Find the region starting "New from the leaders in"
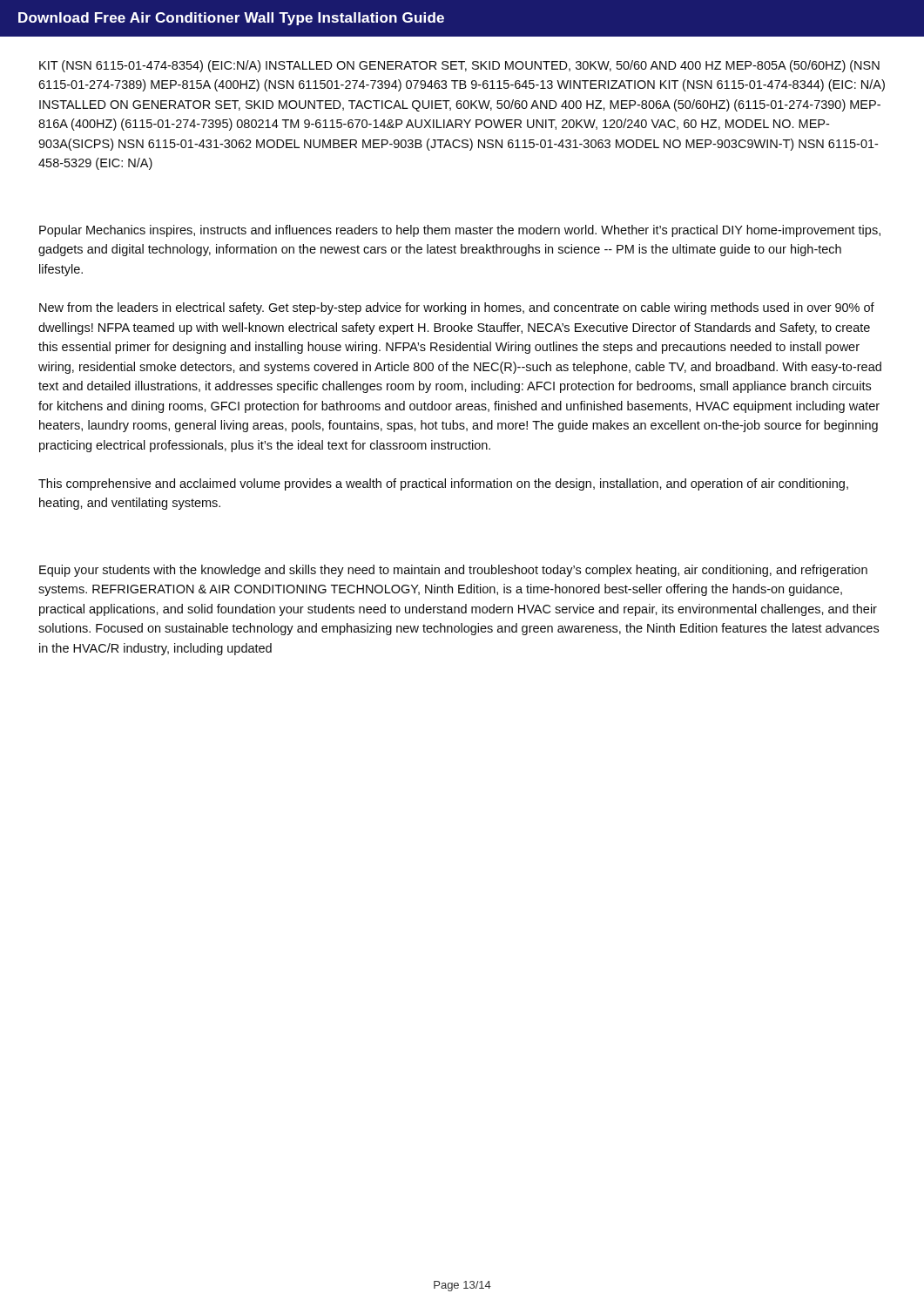The height and width of the screenshot is (1307, 924). click(460, 376)
